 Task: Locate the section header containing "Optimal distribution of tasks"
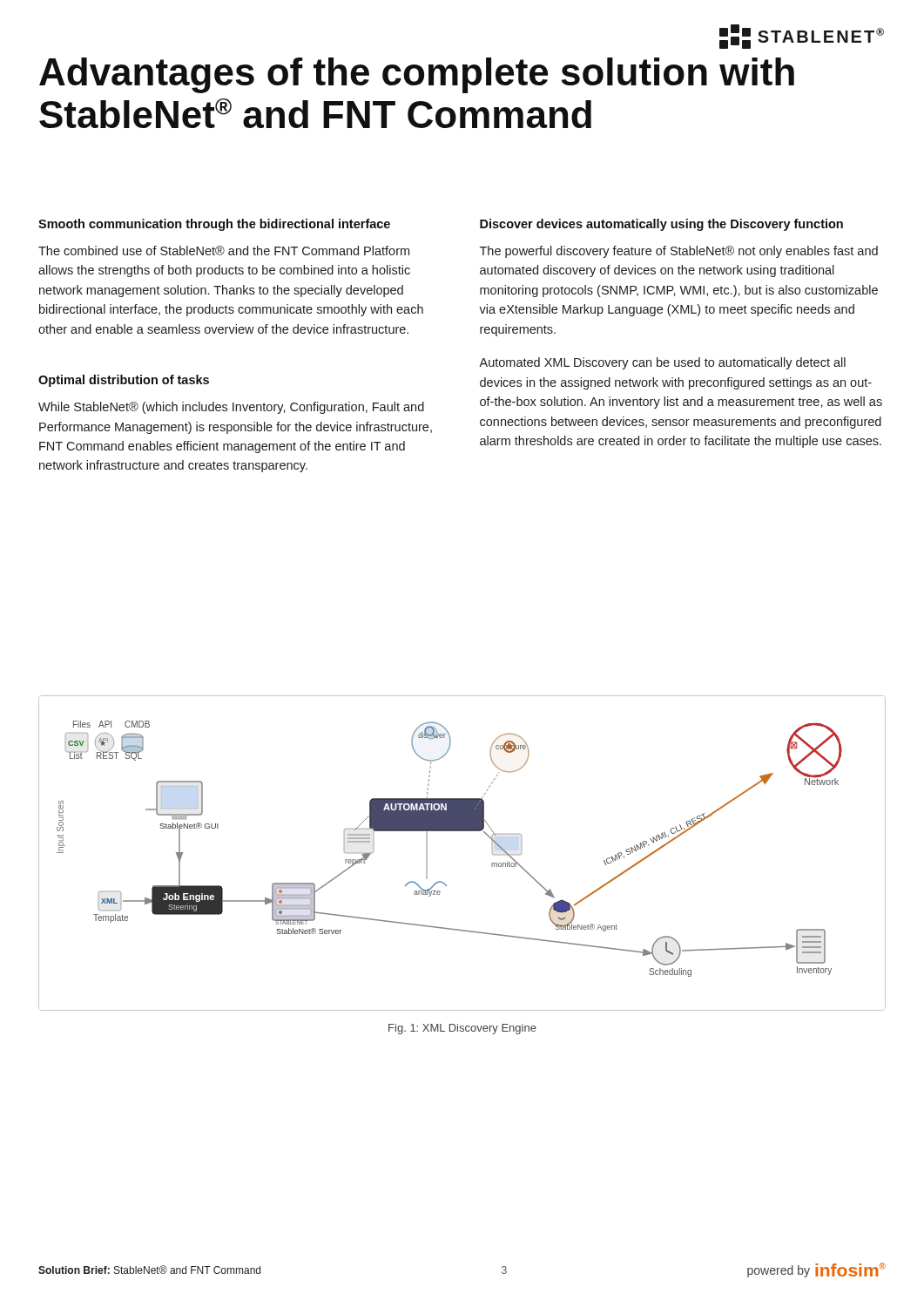pyautogui.click(x=124, y=380)
